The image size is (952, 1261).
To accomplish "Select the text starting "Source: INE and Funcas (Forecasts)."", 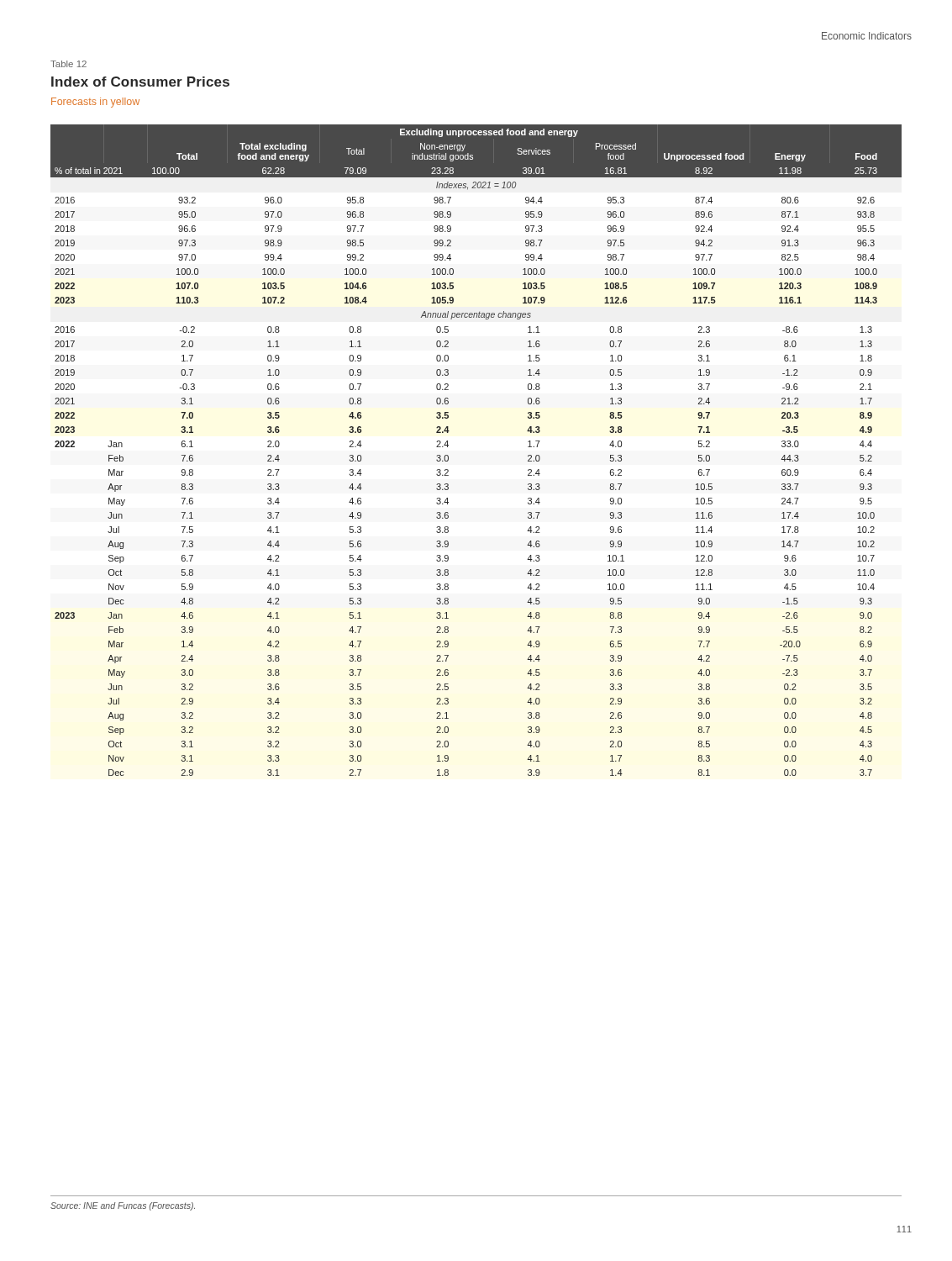I will (123, 1206).
